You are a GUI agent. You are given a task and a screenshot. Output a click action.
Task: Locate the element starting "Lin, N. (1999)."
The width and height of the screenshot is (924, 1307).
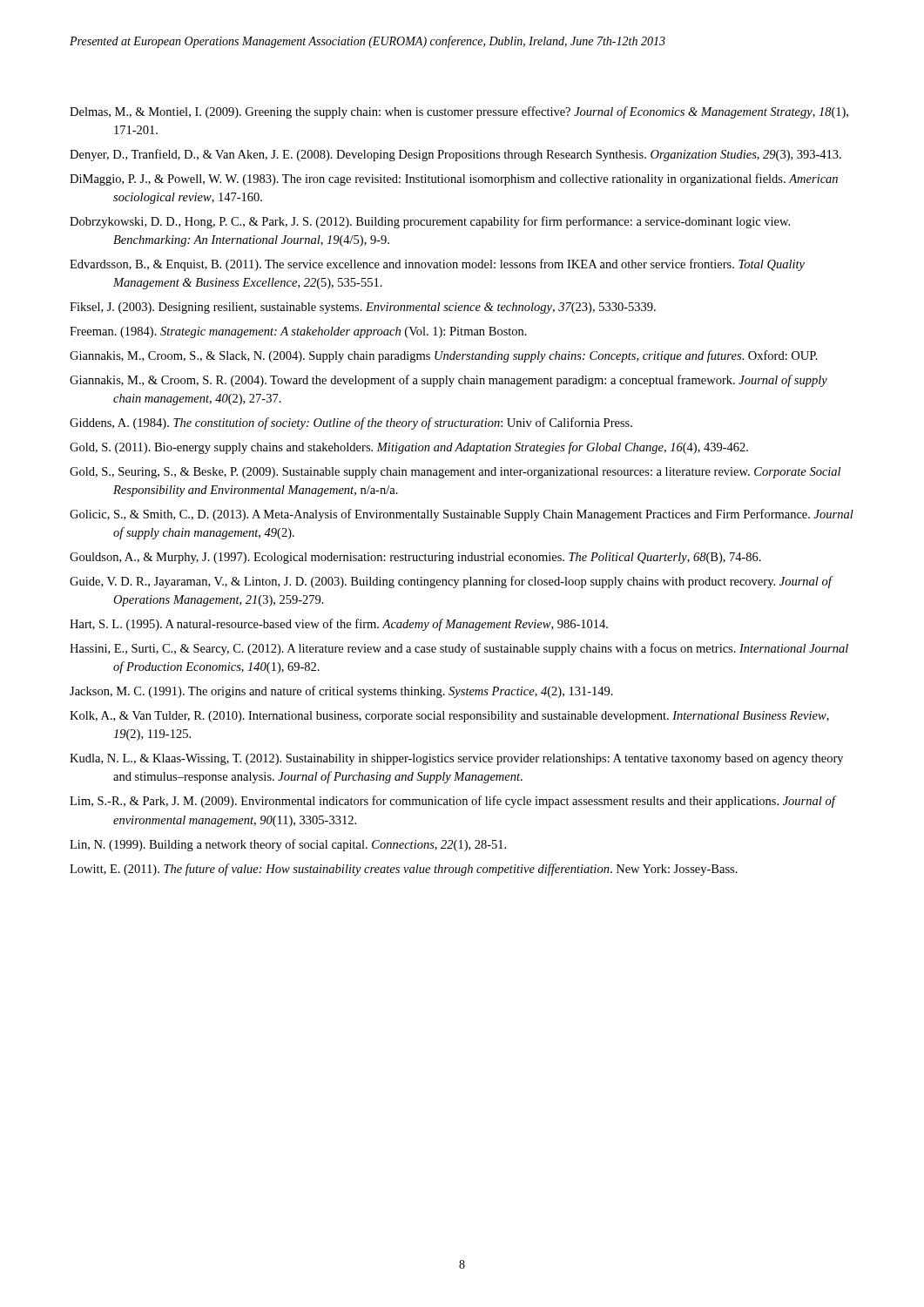[288, 844]
